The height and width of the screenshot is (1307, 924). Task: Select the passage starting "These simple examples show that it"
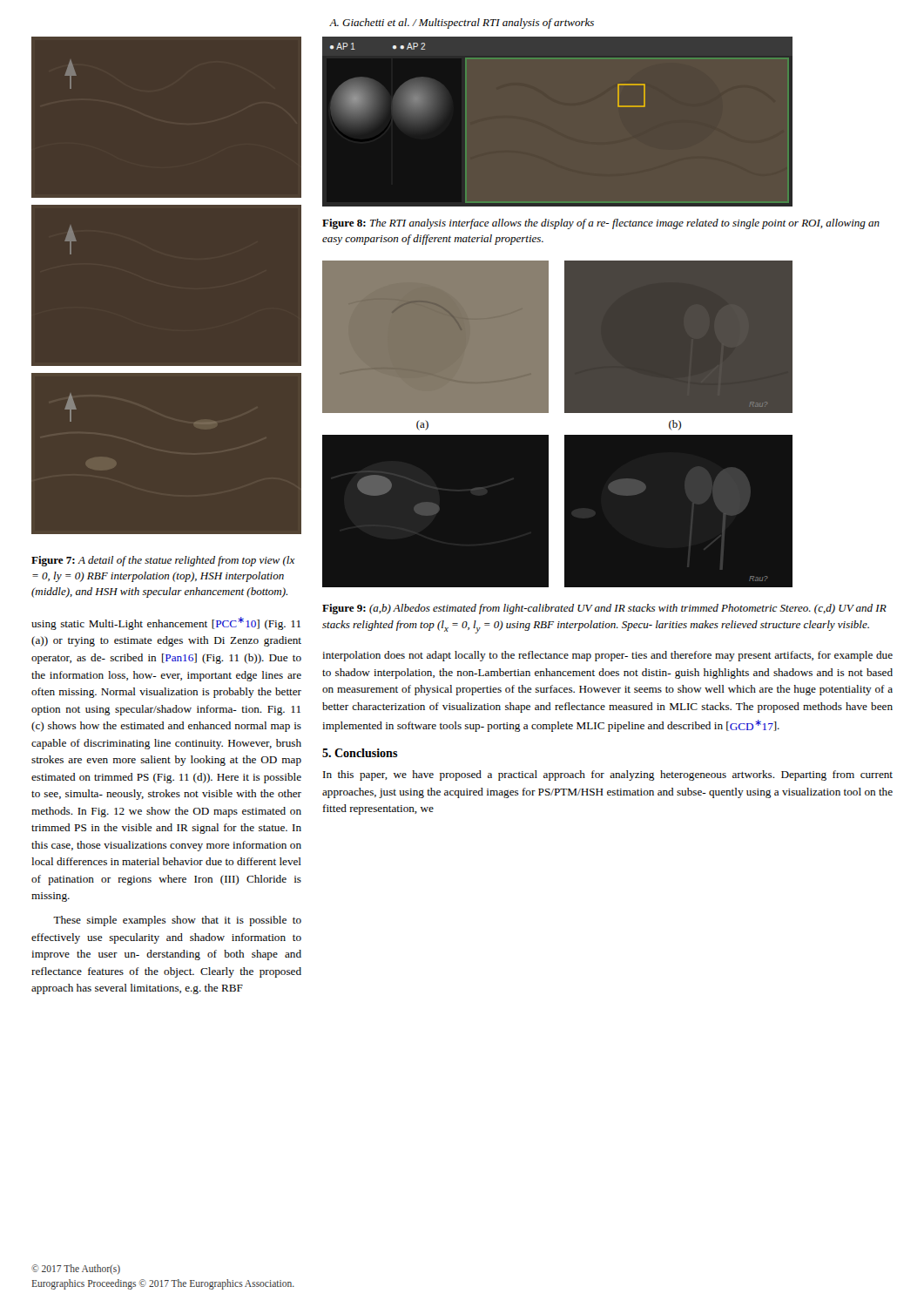166,954
